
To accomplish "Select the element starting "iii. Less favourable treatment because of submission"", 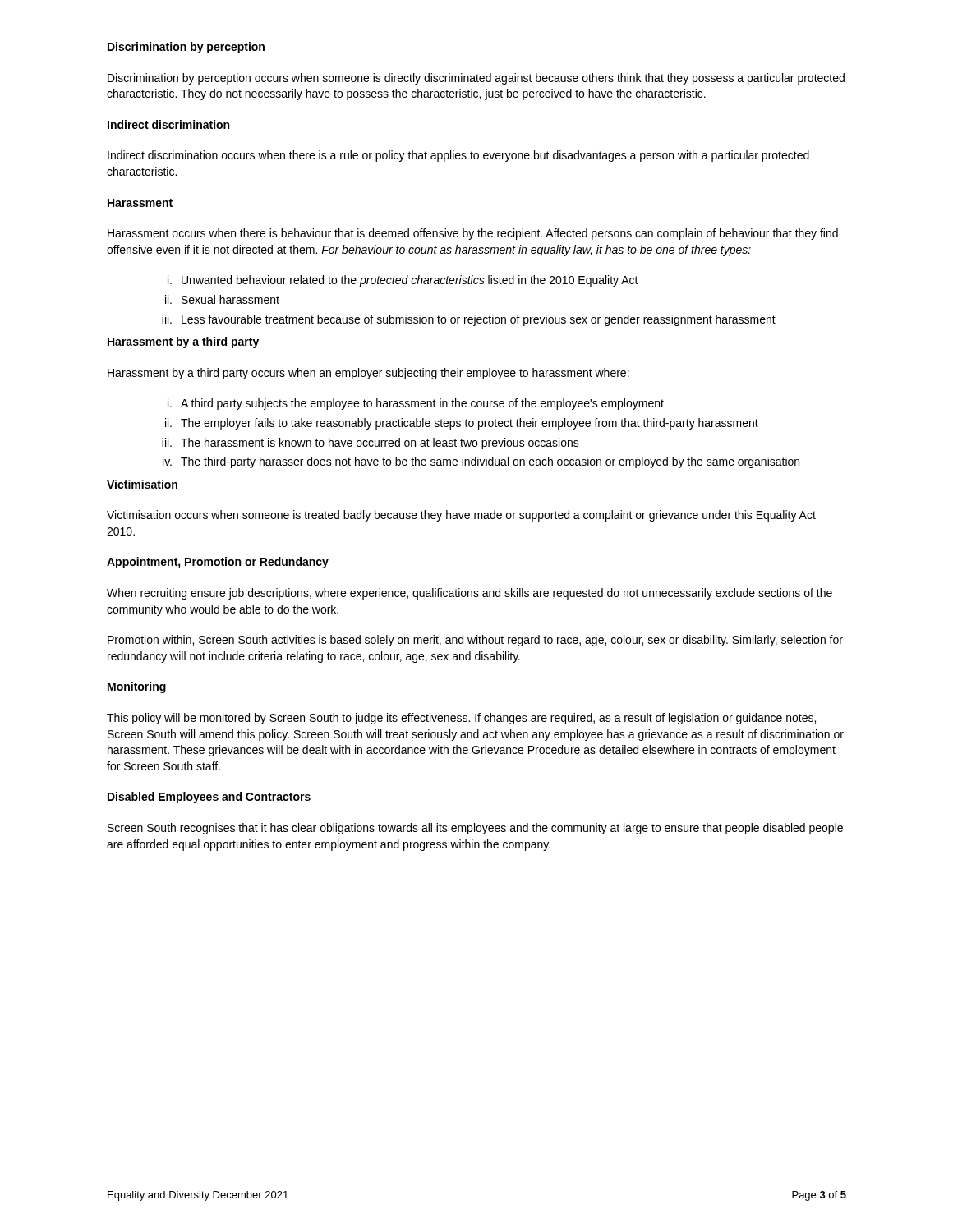I will click(x=496, y=320).
